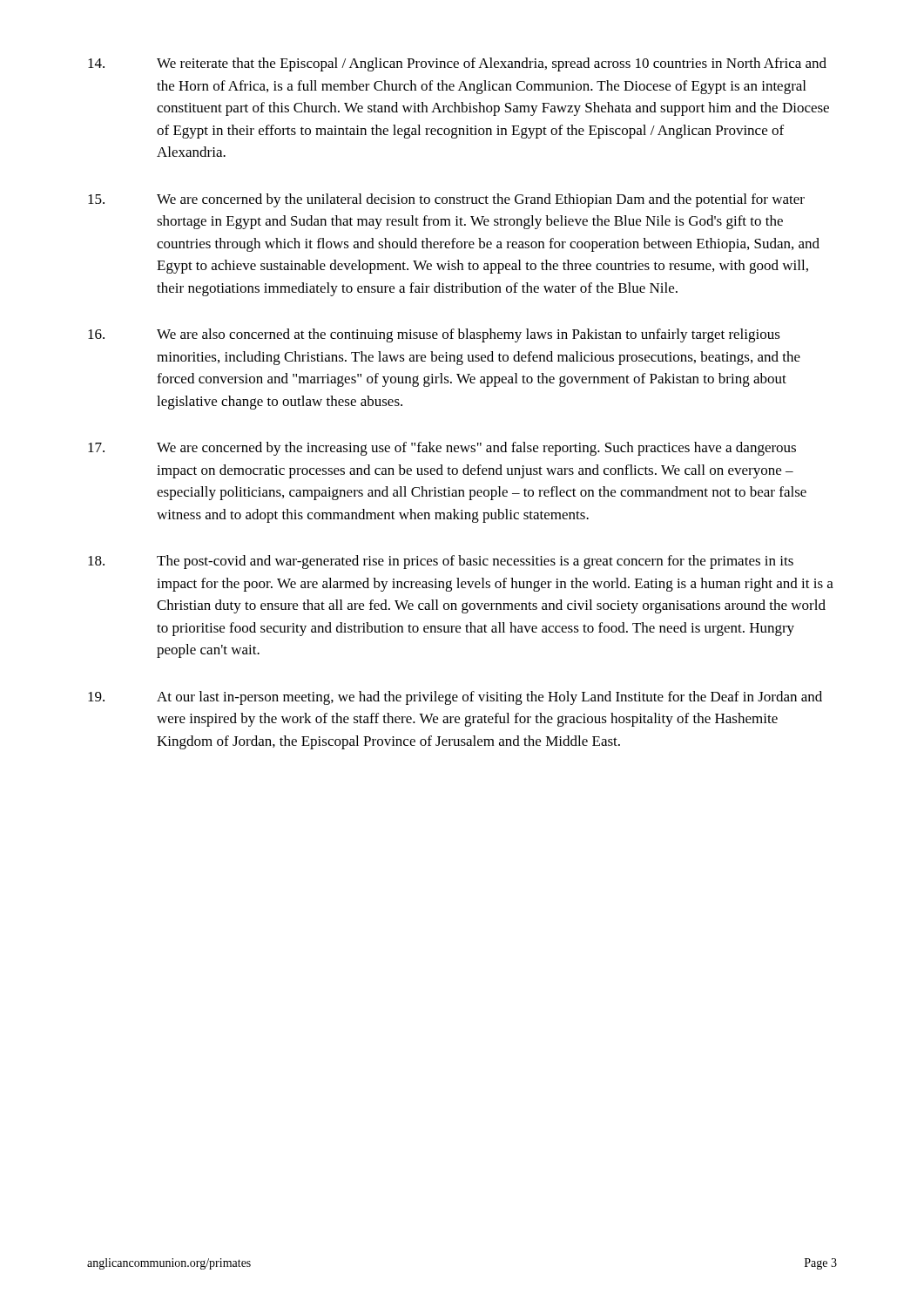Find the list item that reads "17. We are concerned"
The width and height of the screenshot is (924, 1307).
(x=462, y=481)
